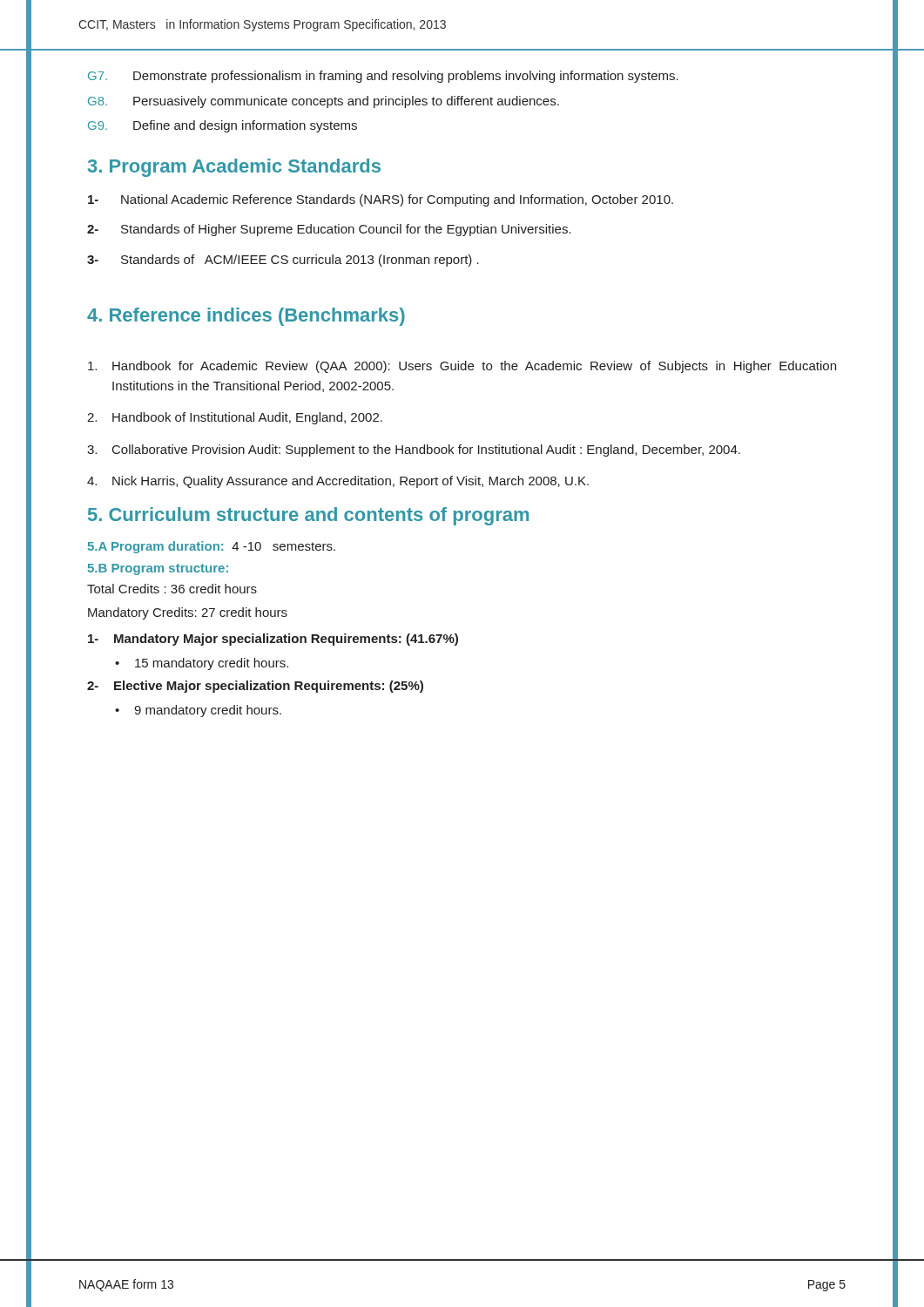The height and width of the screenshot is (1307, 924).
Task: Find the list item that reads "2- Standards of Higher Supreme Education"
Action: (x=462, y=229)
